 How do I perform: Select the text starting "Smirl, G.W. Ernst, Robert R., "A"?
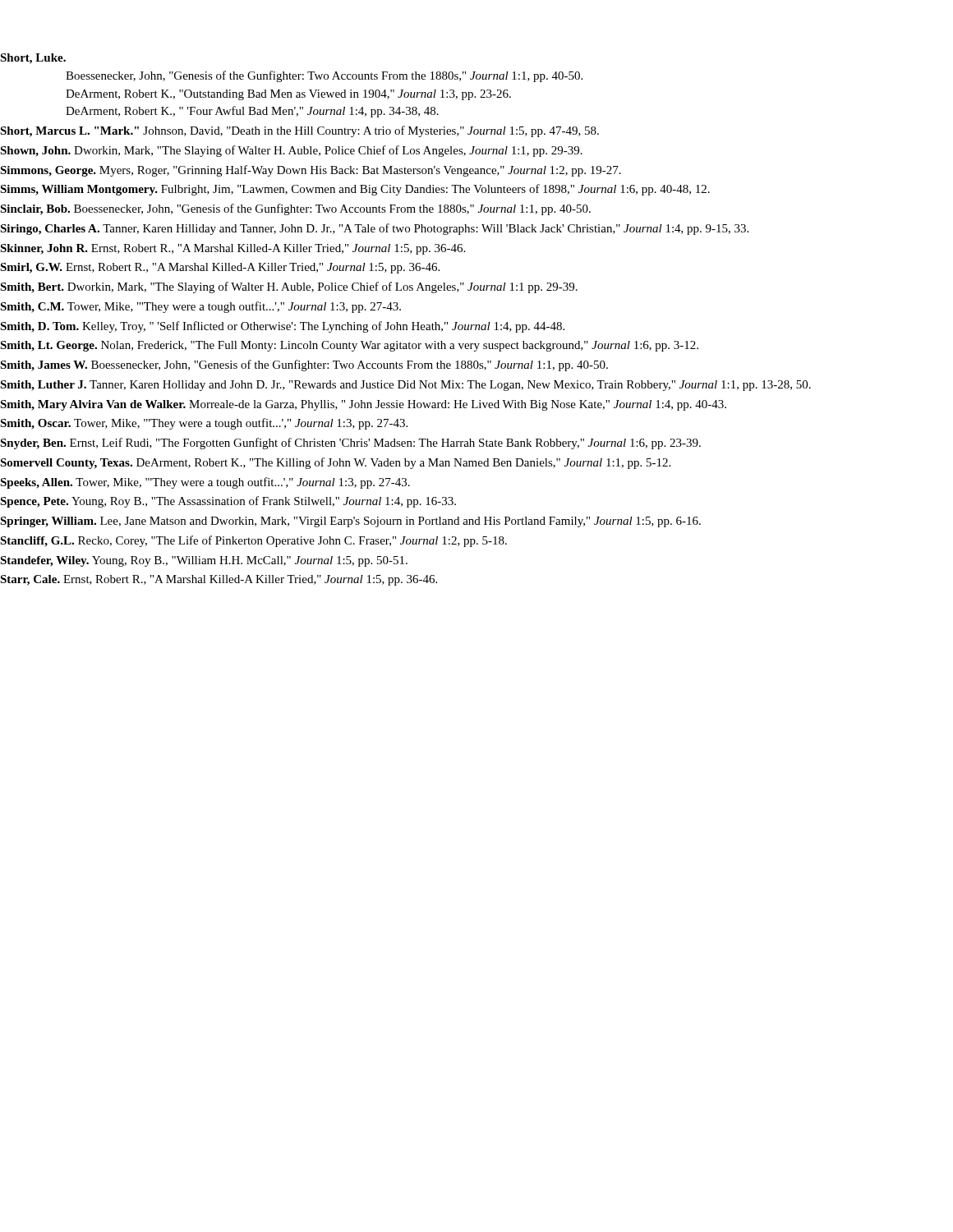[x=253, y=268]
